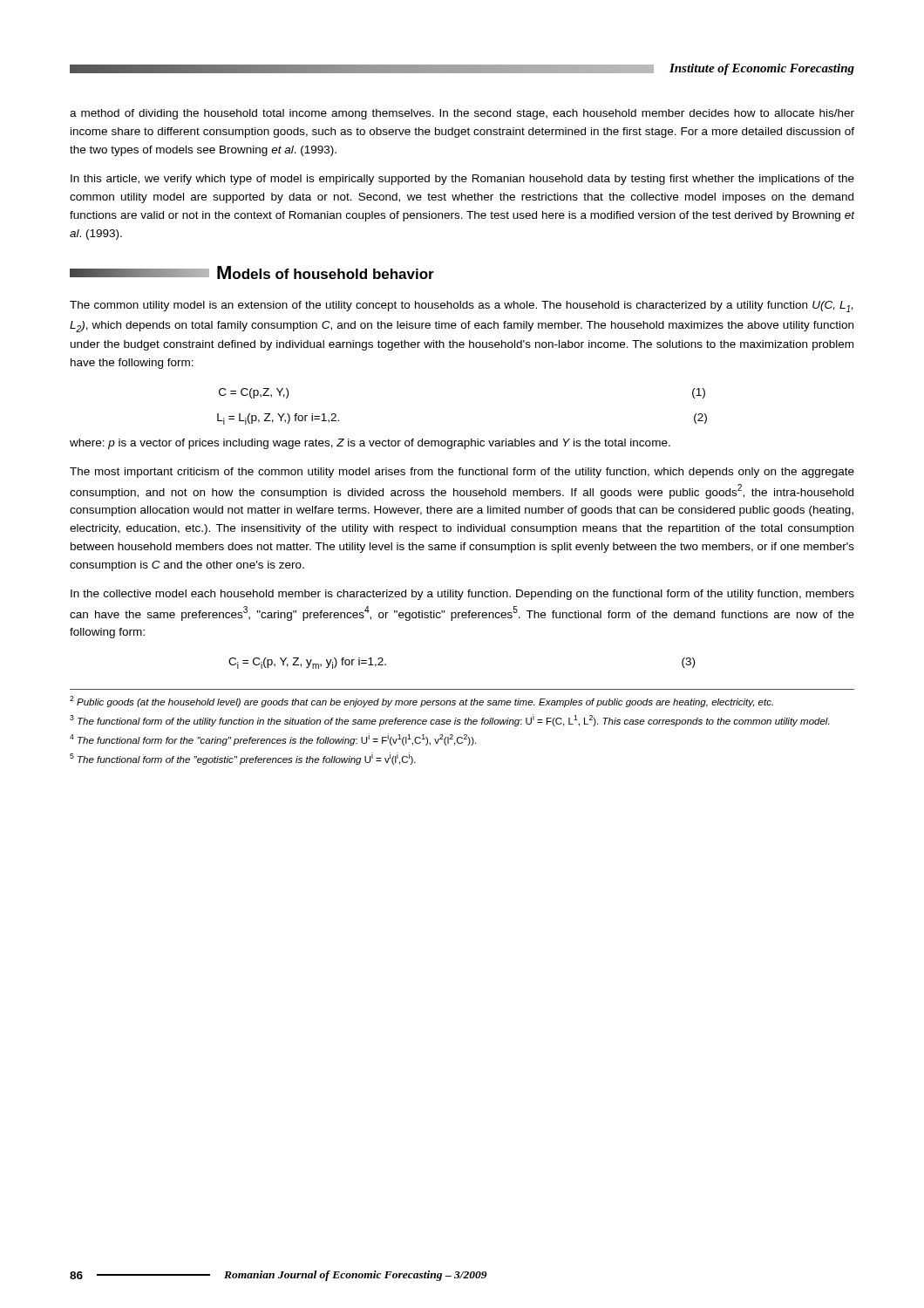Click on the text block containing "In this article, we verify which type of"
Image resolution: width=924 pixels, height=1308 pixels.
pyautogui.click(x=462, y=205)
